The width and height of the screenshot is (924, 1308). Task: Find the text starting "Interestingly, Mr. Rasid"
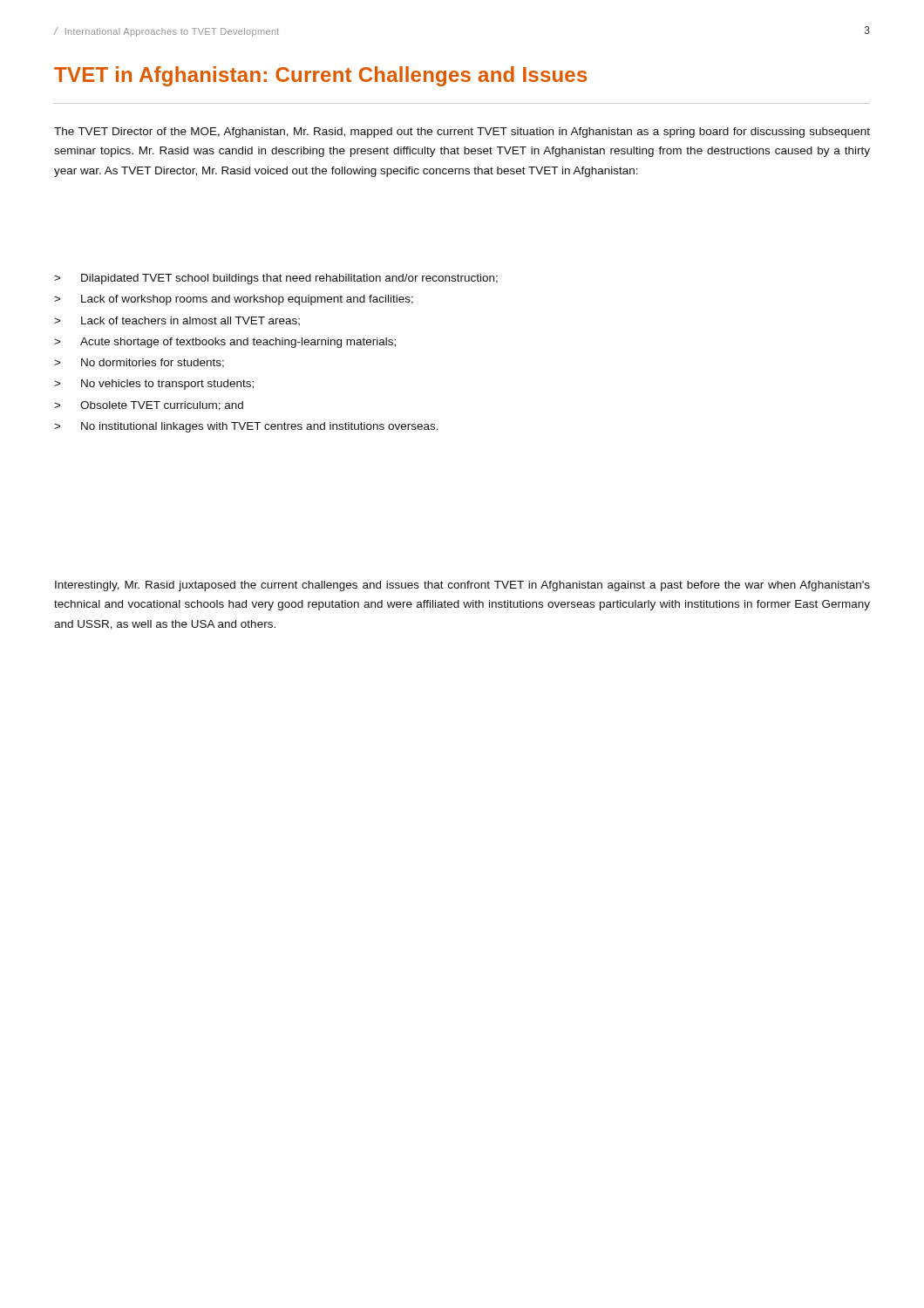pyautogui.click(x=462, y=604)
